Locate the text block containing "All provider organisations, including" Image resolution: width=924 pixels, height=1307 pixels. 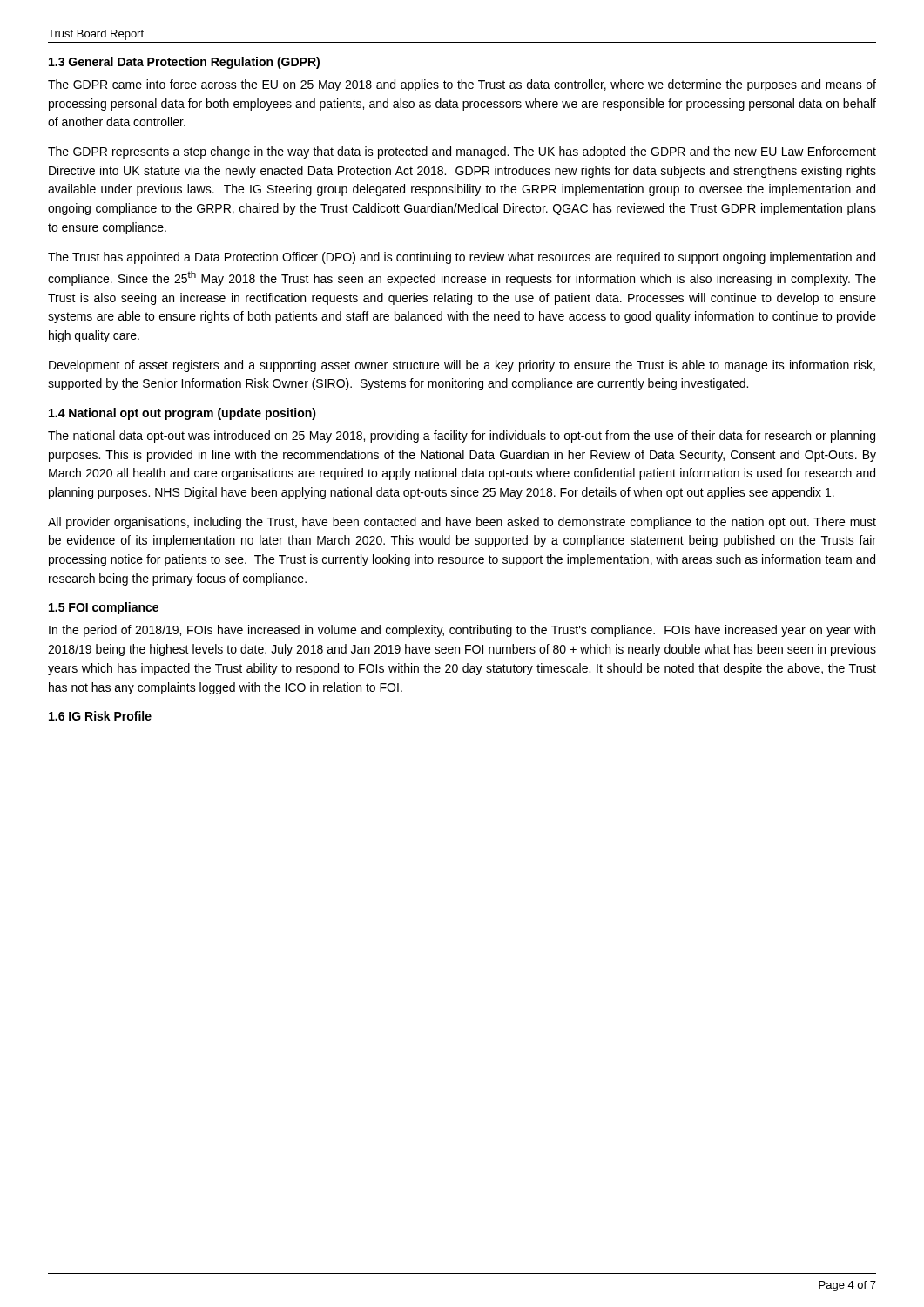(462, 550)
